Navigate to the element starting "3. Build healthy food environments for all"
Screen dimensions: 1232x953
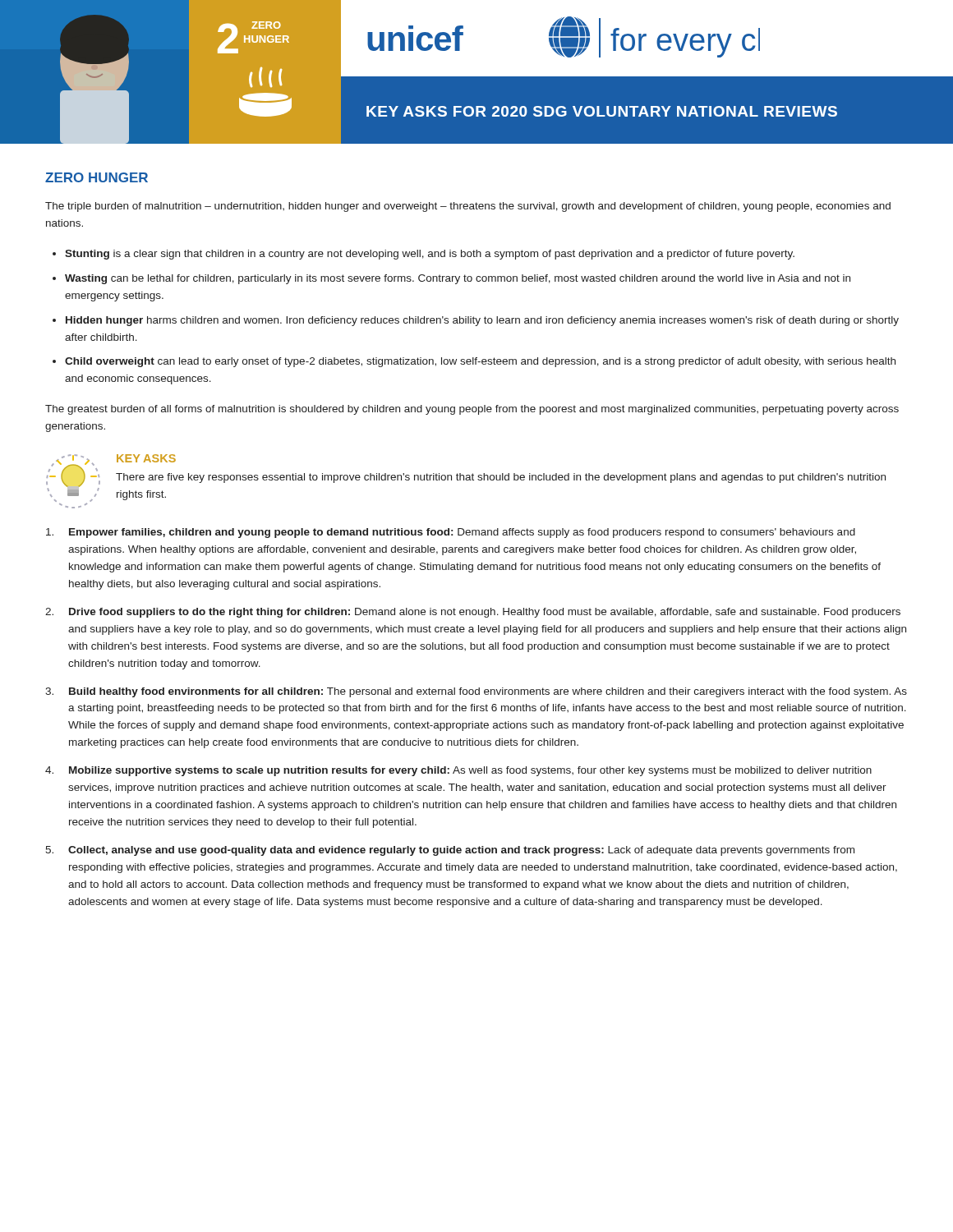pyautogui.click(x=476, y=717)
